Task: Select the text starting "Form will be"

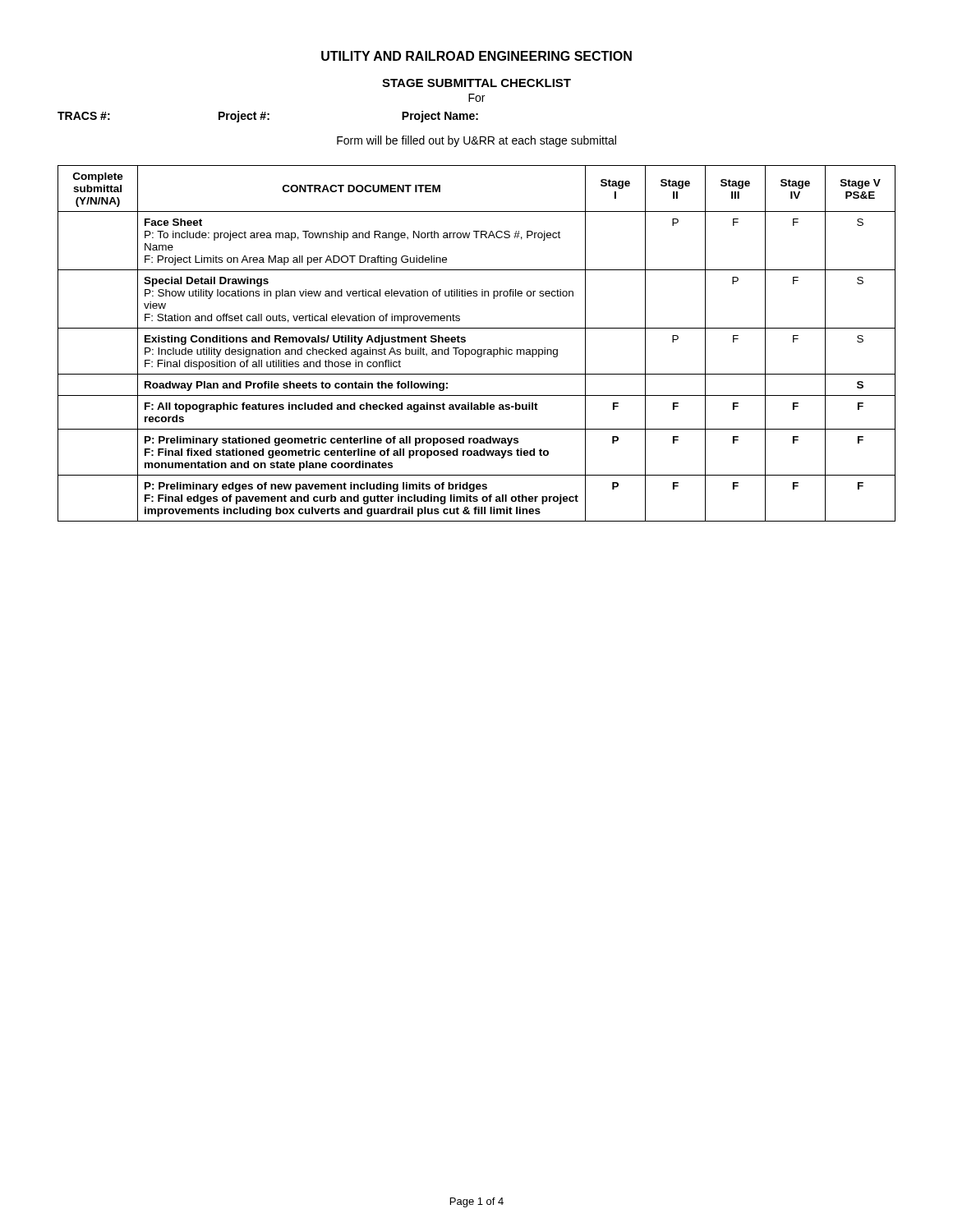Action: point(476,140)
